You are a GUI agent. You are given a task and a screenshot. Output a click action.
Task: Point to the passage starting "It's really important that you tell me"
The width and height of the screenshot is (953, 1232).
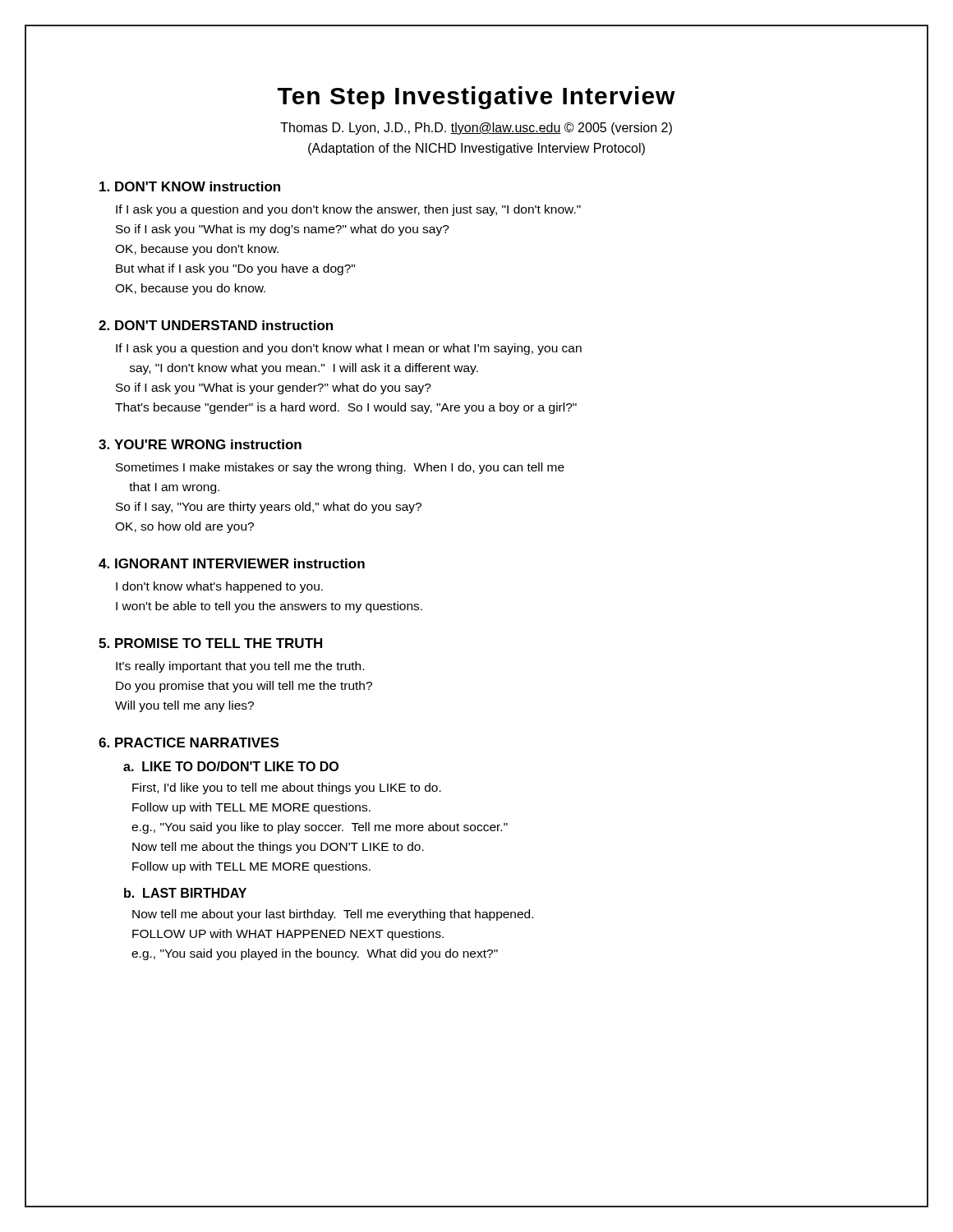click(x=240, y=667)
